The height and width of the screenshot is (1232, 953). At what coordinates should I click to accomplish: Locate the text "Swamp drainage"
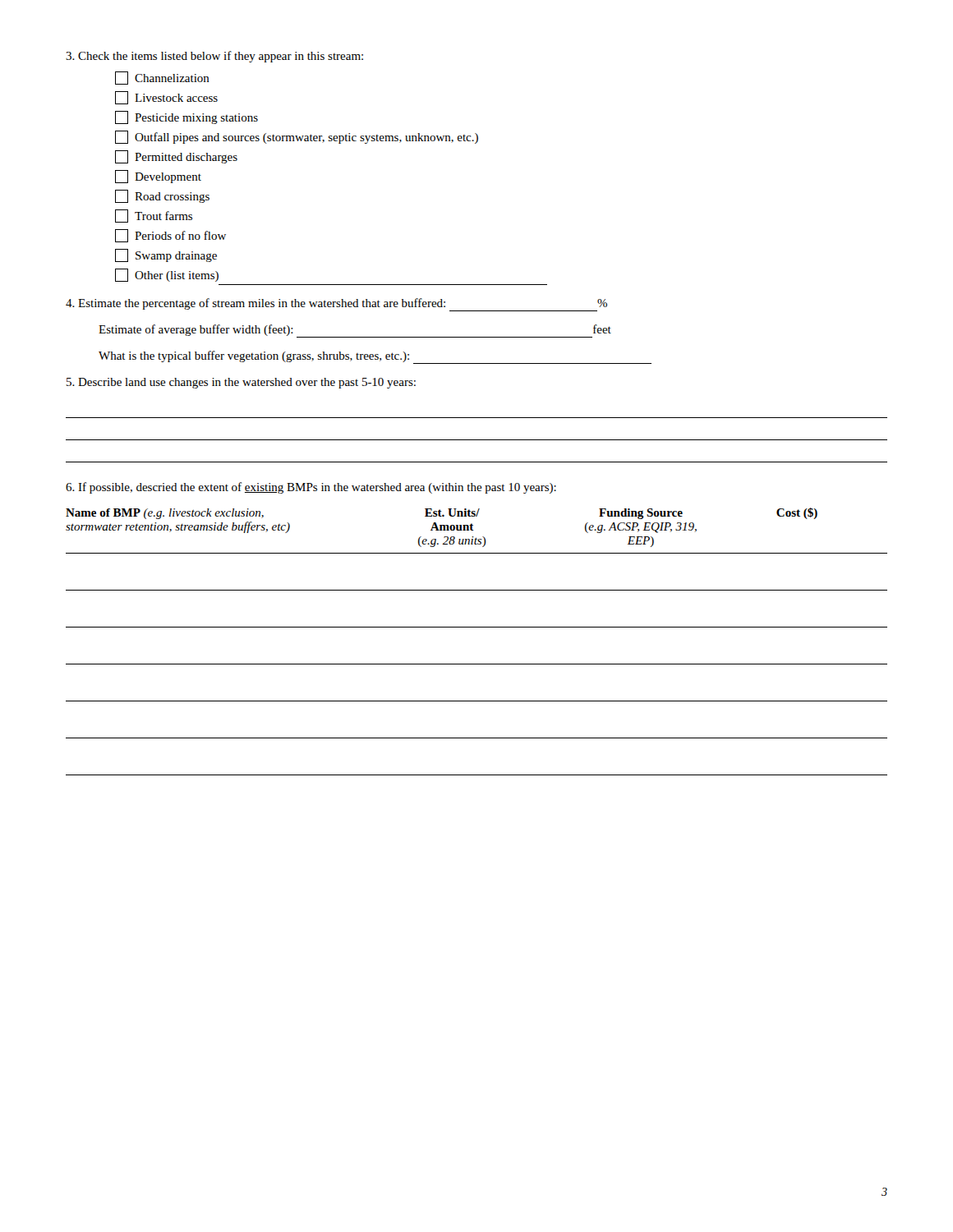click(166, 255)
